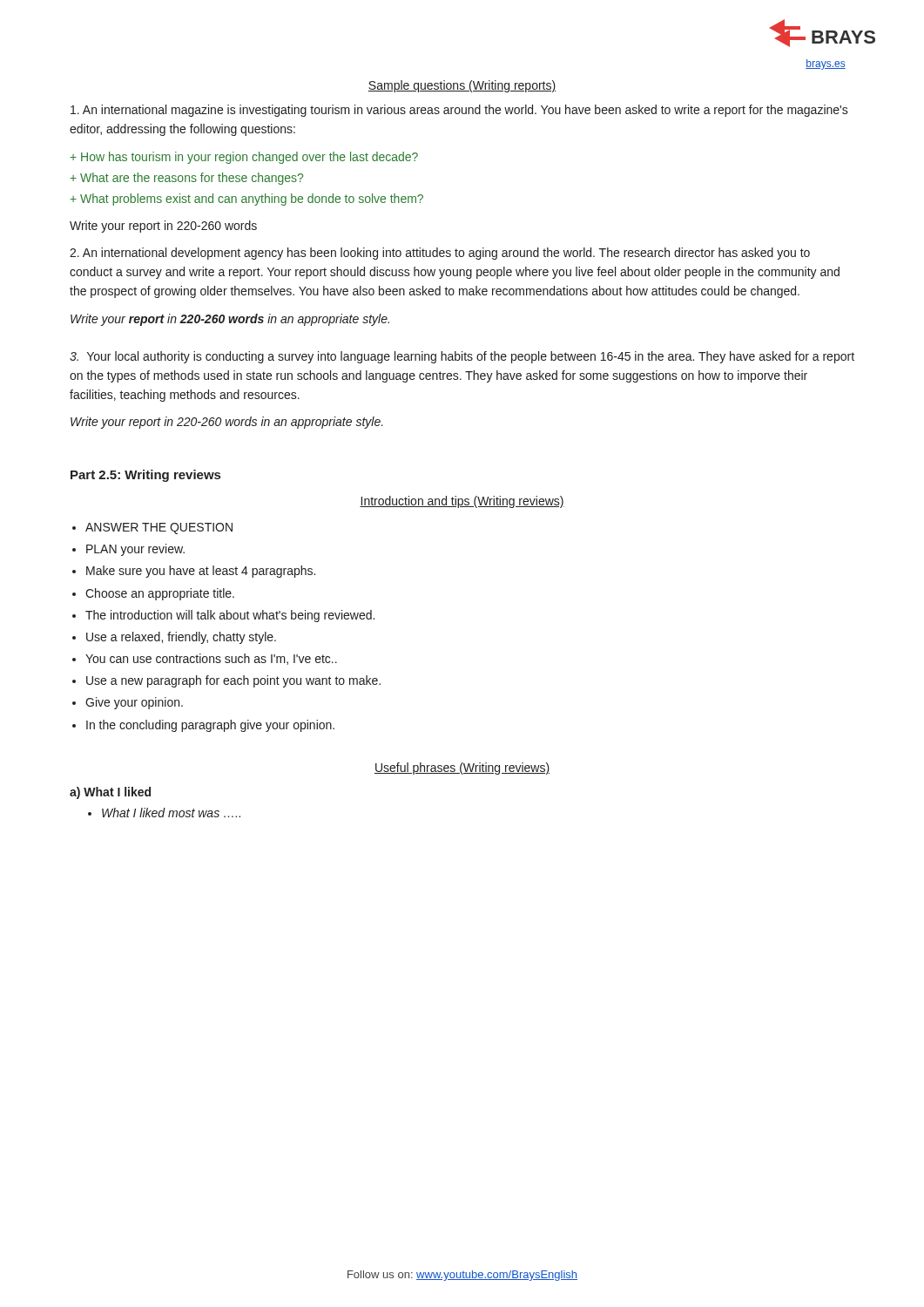Image resolution: width=924 pixels, height=1307 pixels.
Task: Locate the list item that reads "+ What are the reasons for these"
Action: 187,178
